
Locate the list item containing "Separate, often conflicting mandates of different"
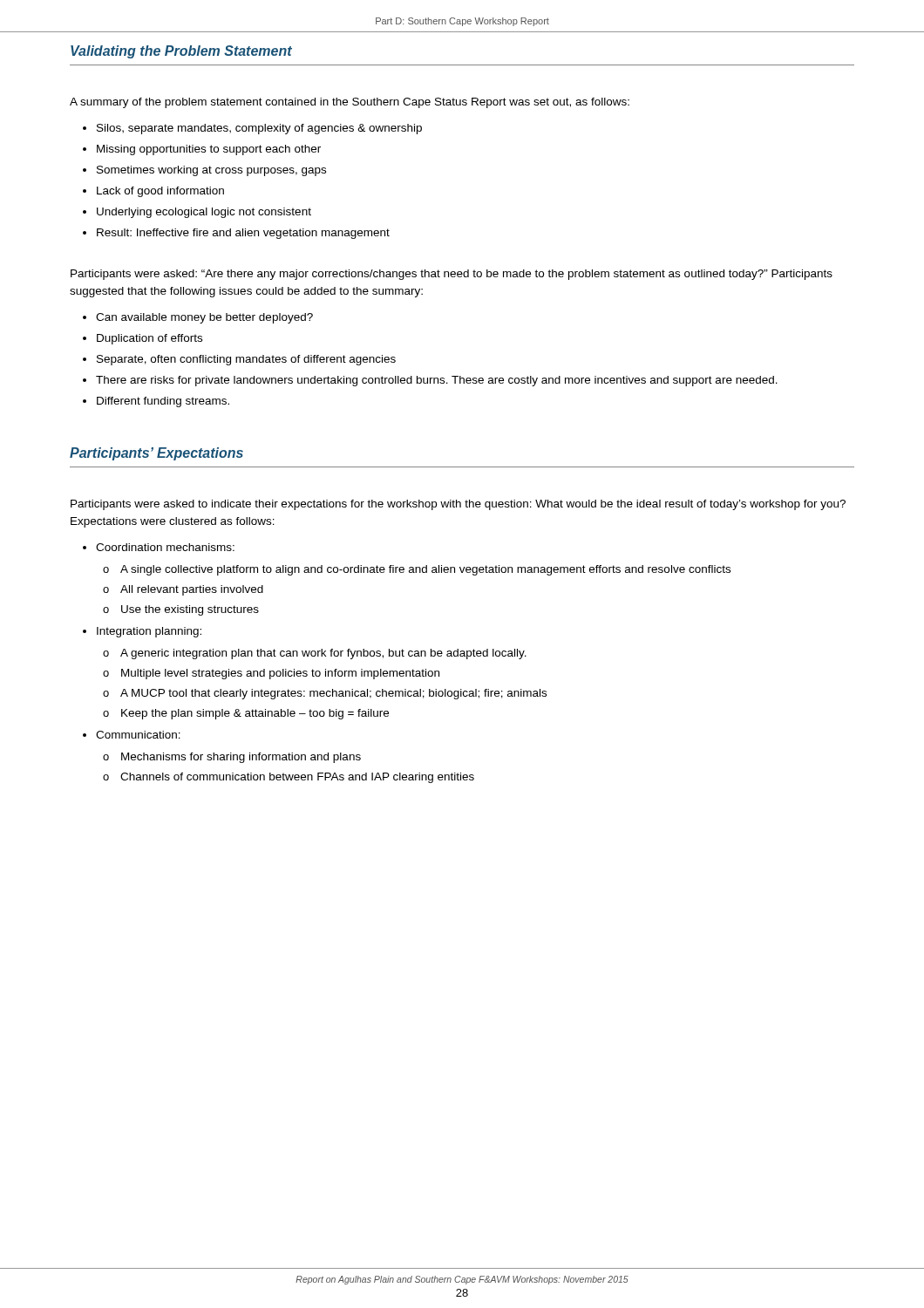pos(246,359)
